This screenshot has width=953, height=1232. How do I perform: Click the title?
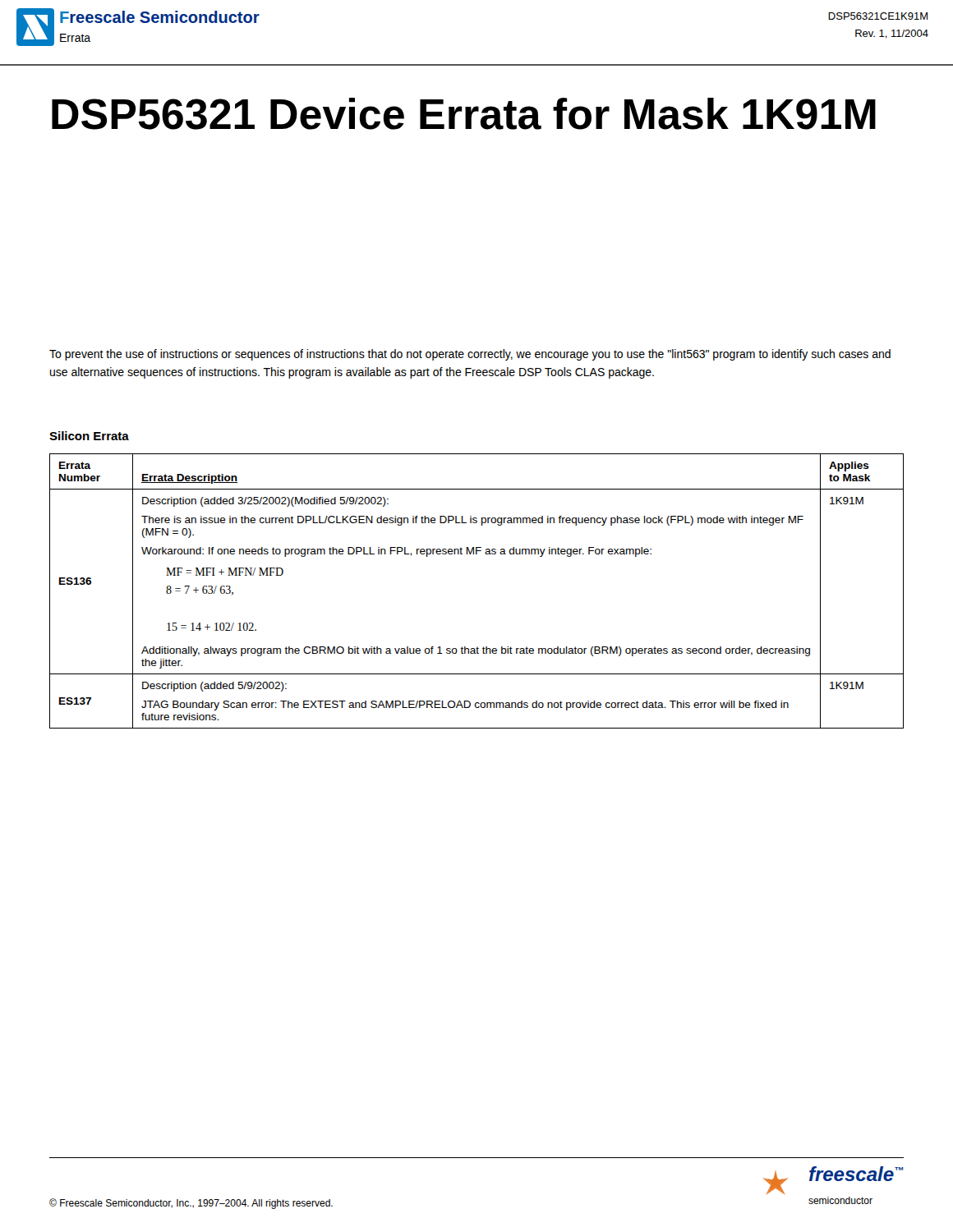[x=464, y=114]
